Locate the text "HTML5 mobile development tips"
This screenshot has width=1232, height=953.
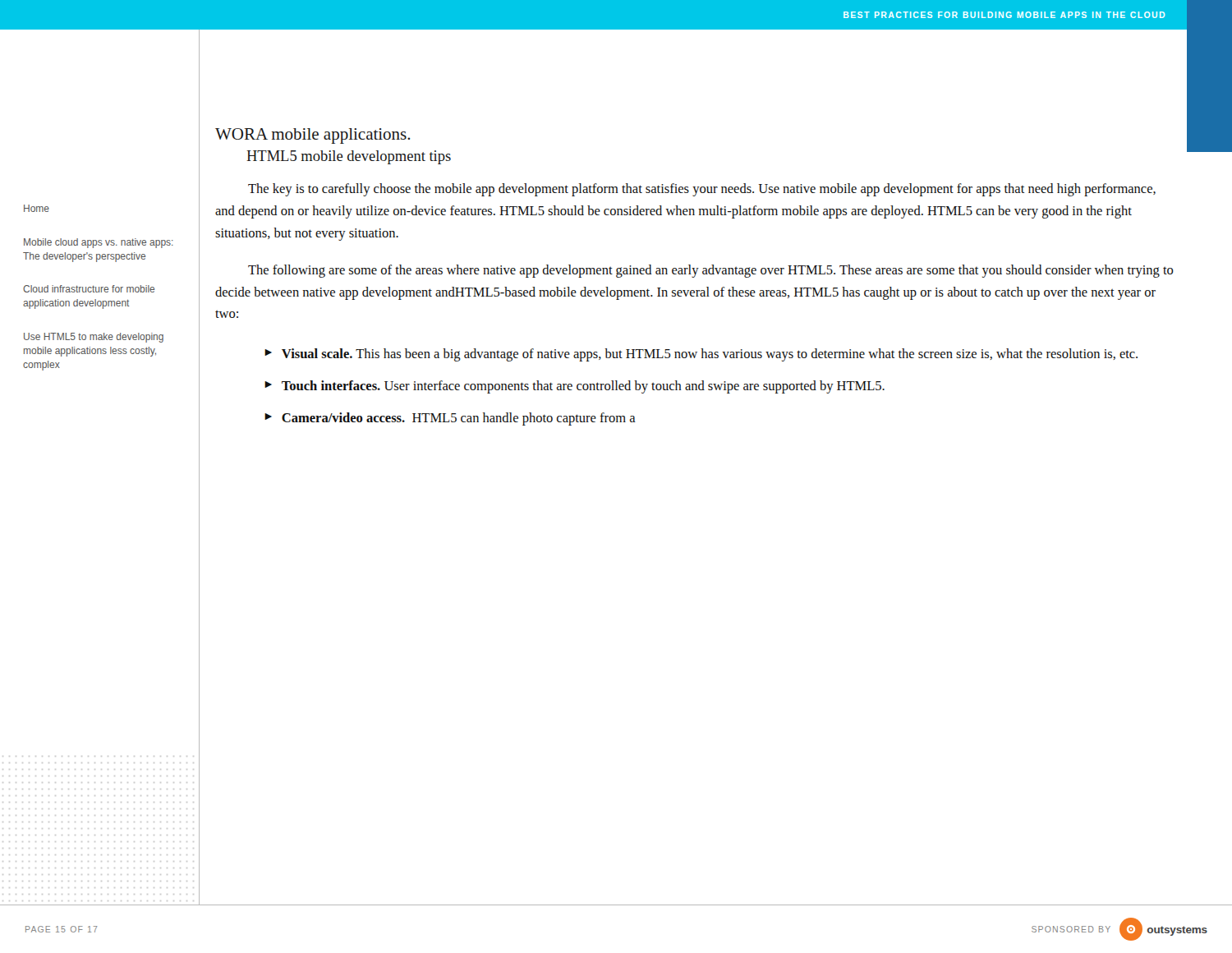coord(349,156)
